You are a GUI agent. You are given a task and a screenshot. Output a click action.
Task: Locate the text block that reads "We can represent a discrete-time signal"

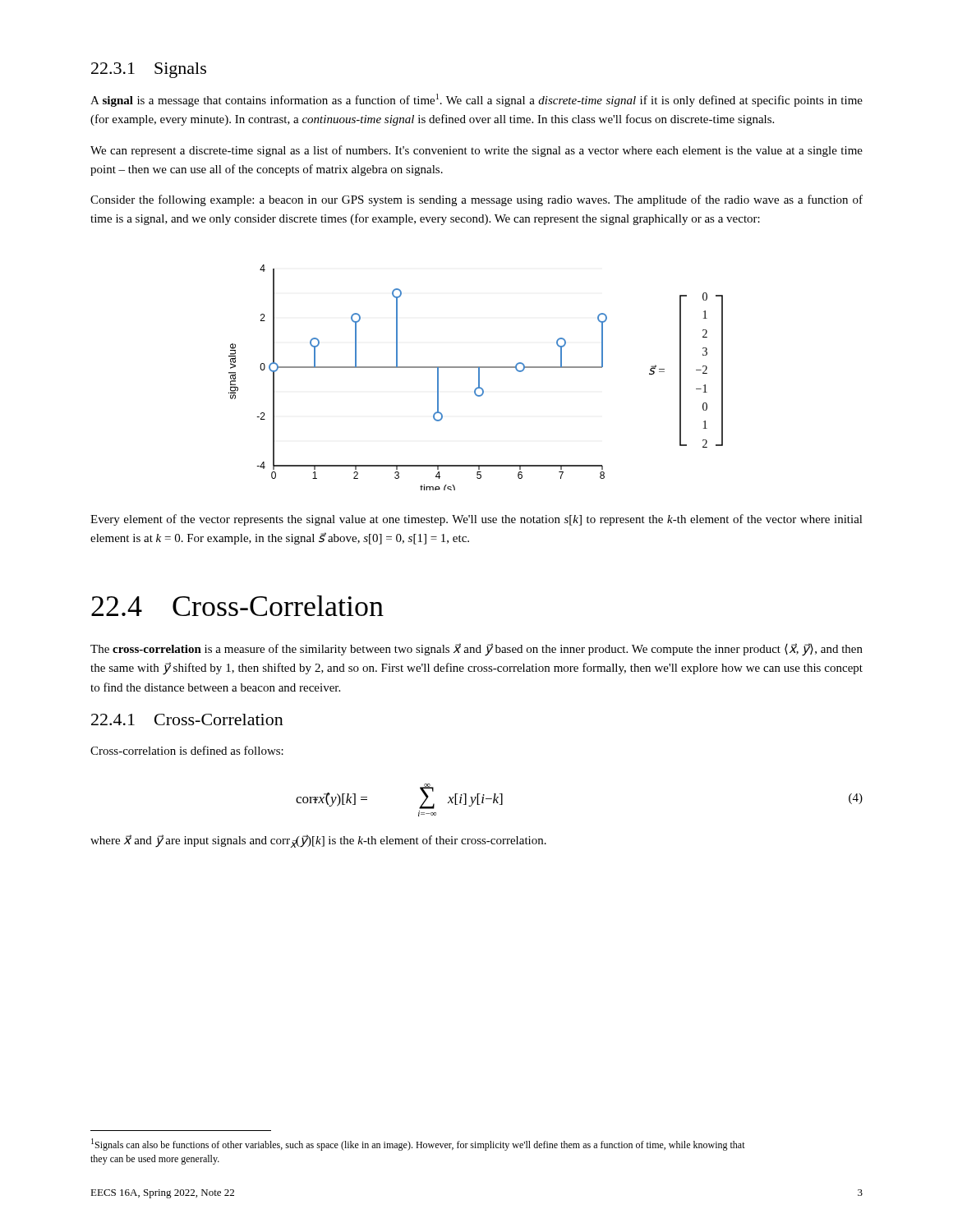(476, 160)
